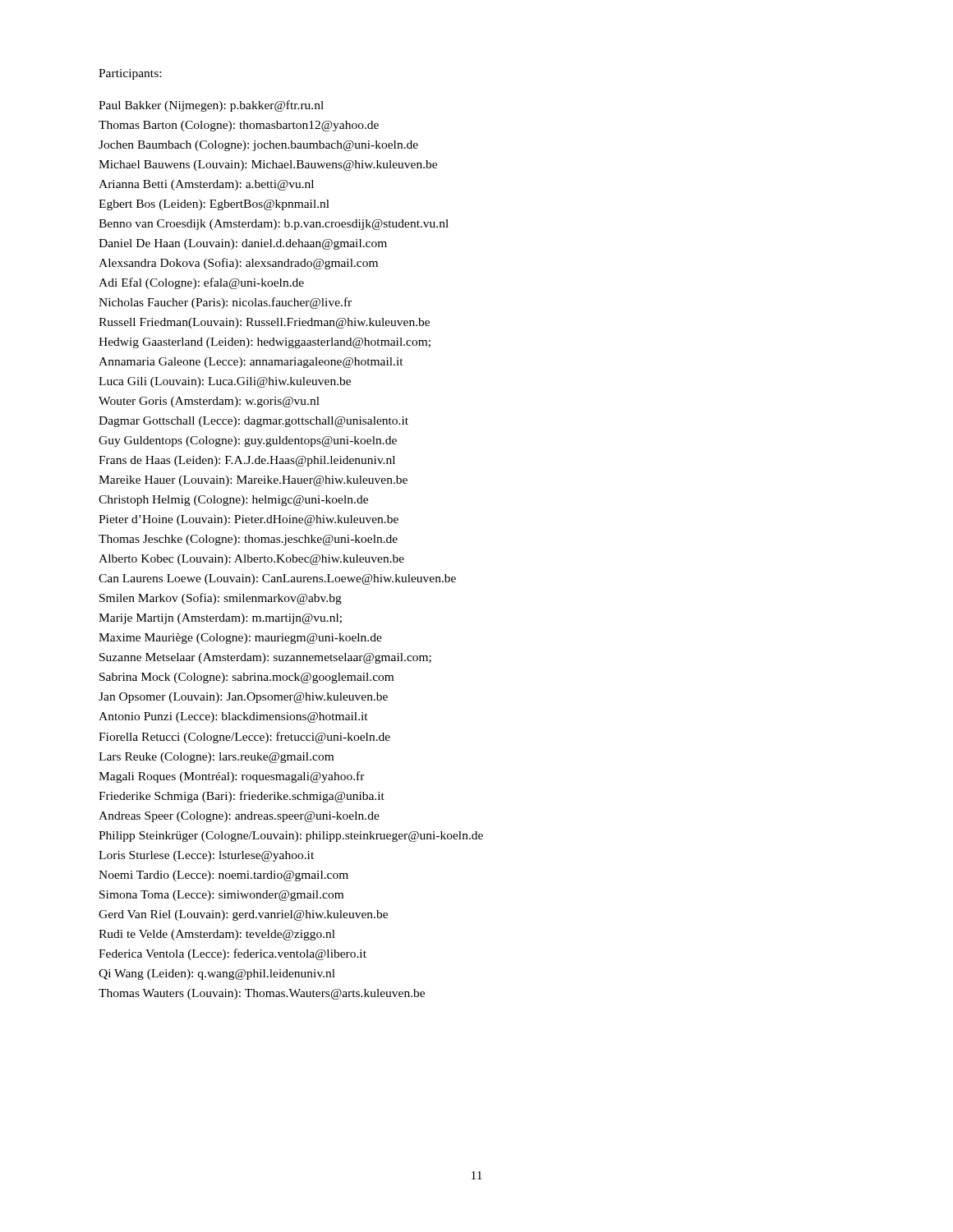Click where it says "Andreas Speer (Cologne): andreas.speer@uni-koeln.de"
Viewport: 953px width, 1232px height.
[x=239, y=817]
